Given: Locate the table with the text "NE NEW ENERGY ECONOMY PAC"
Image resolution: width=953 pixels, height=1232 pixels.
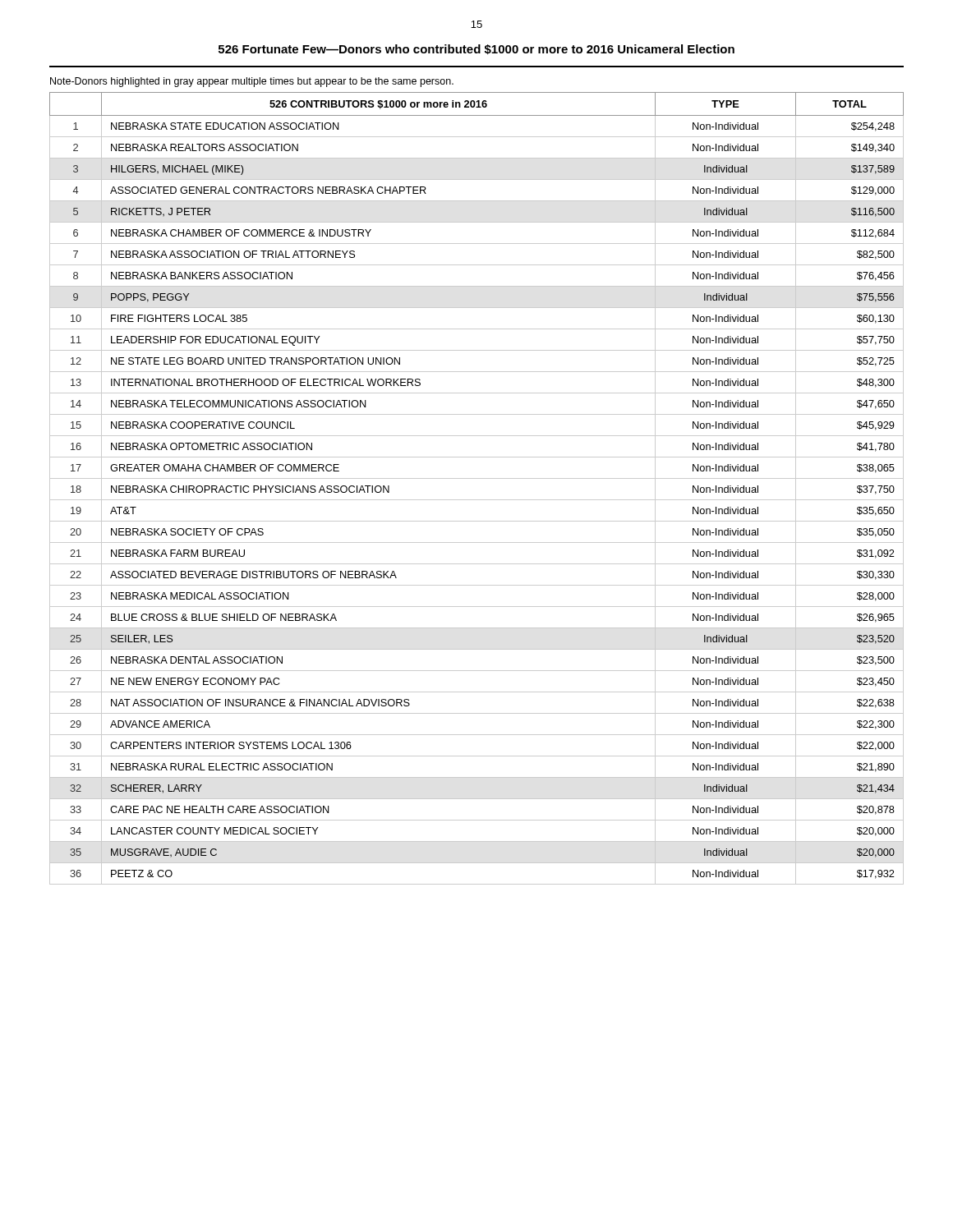Looking at the screenshot, I should pos(476,488).
